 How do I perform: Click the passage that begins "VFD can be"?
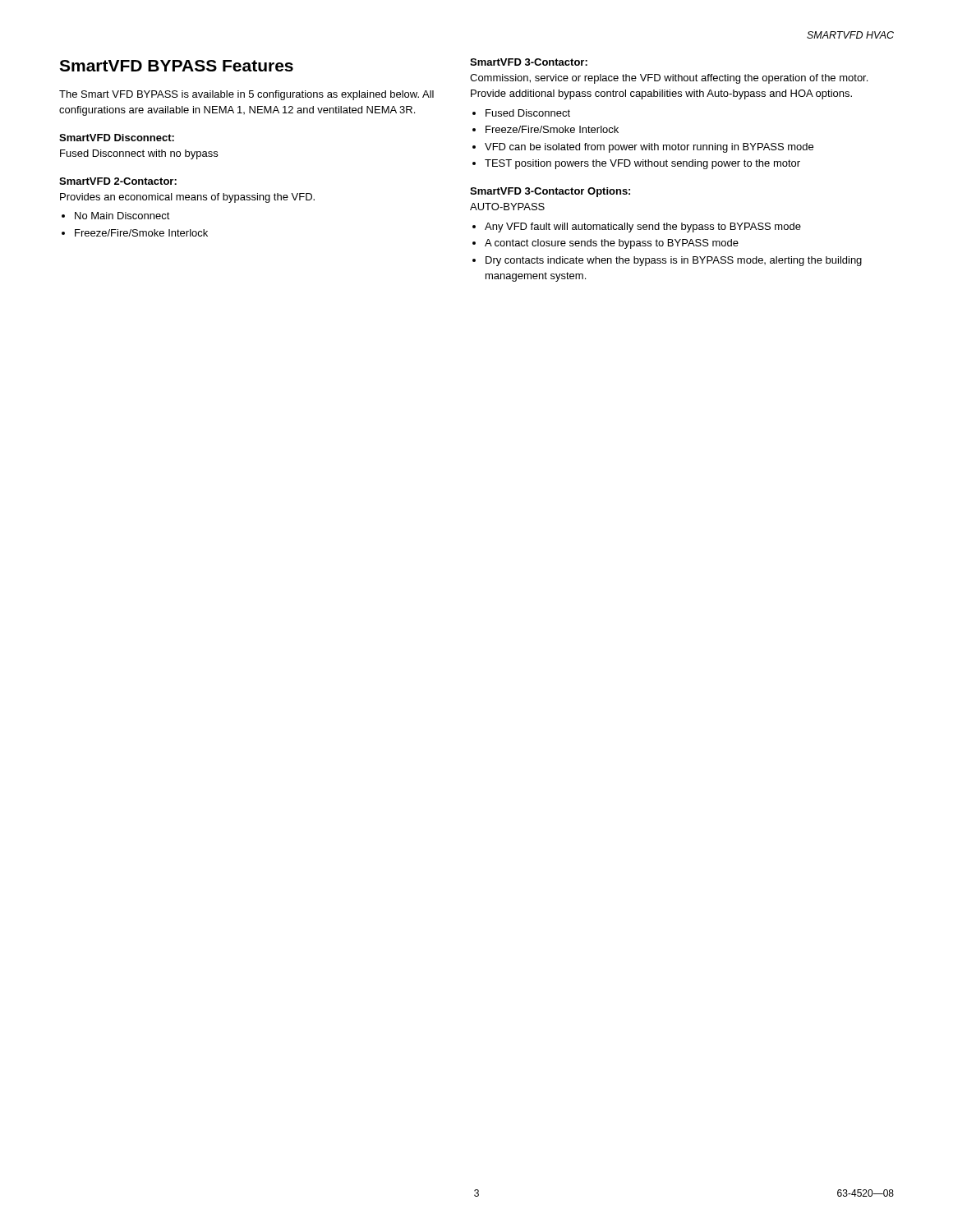[649, 146]
